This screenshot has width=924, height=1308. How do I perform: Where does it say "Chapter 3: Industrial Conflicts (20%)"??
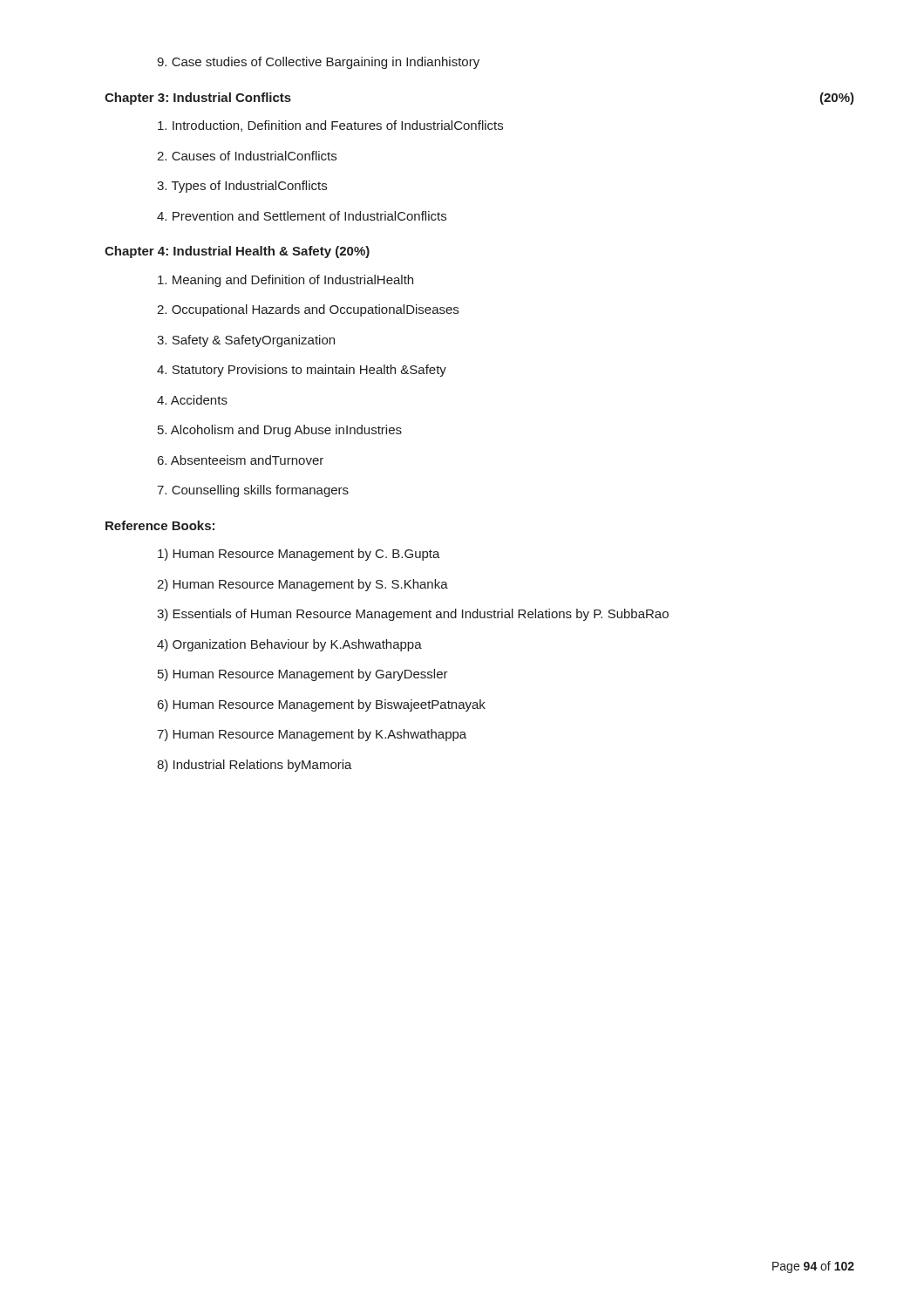[x=195, y=98]
